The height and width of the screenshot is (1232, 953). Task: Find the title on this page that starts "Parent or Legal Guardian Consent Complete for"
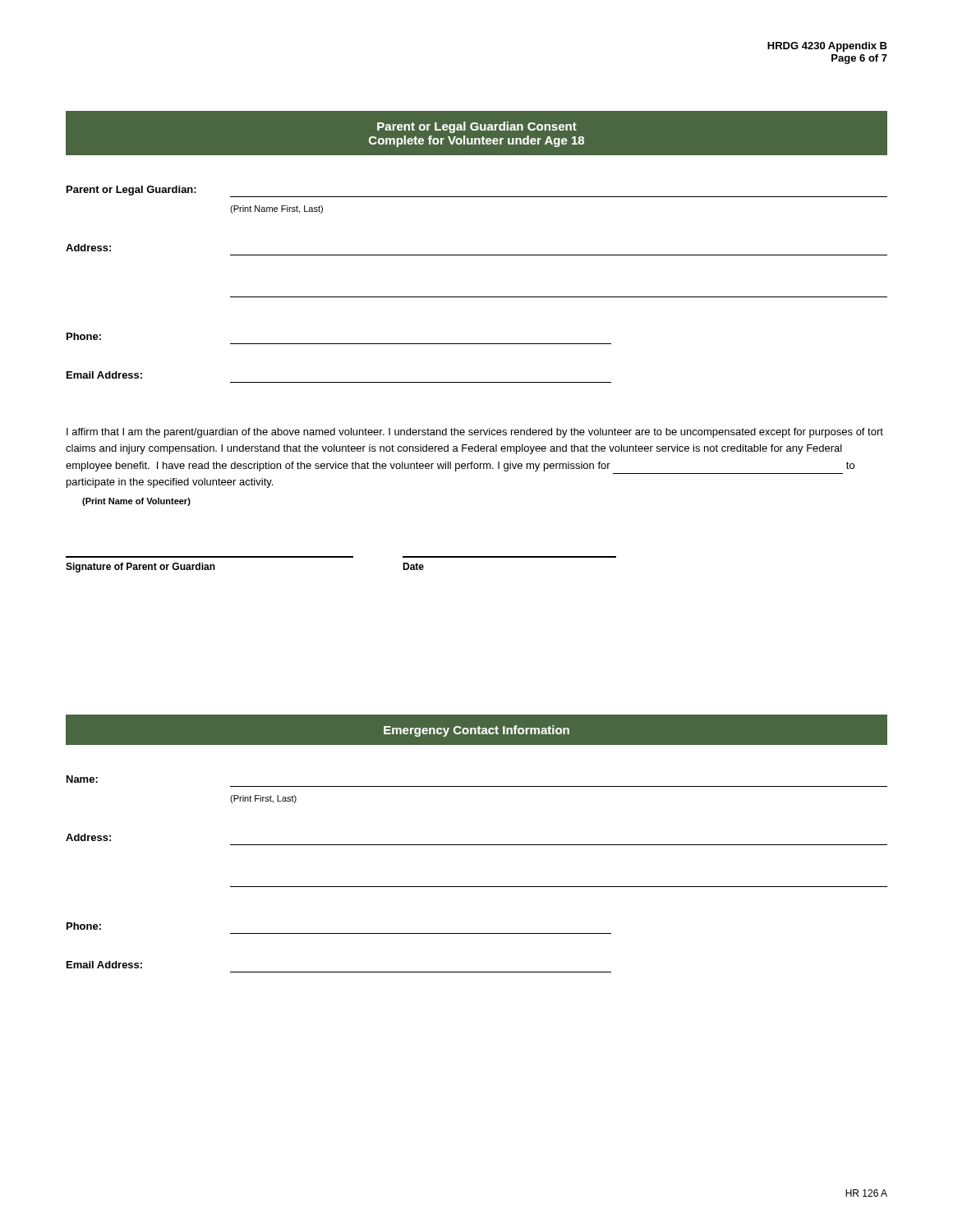click(x=476, y=133)
